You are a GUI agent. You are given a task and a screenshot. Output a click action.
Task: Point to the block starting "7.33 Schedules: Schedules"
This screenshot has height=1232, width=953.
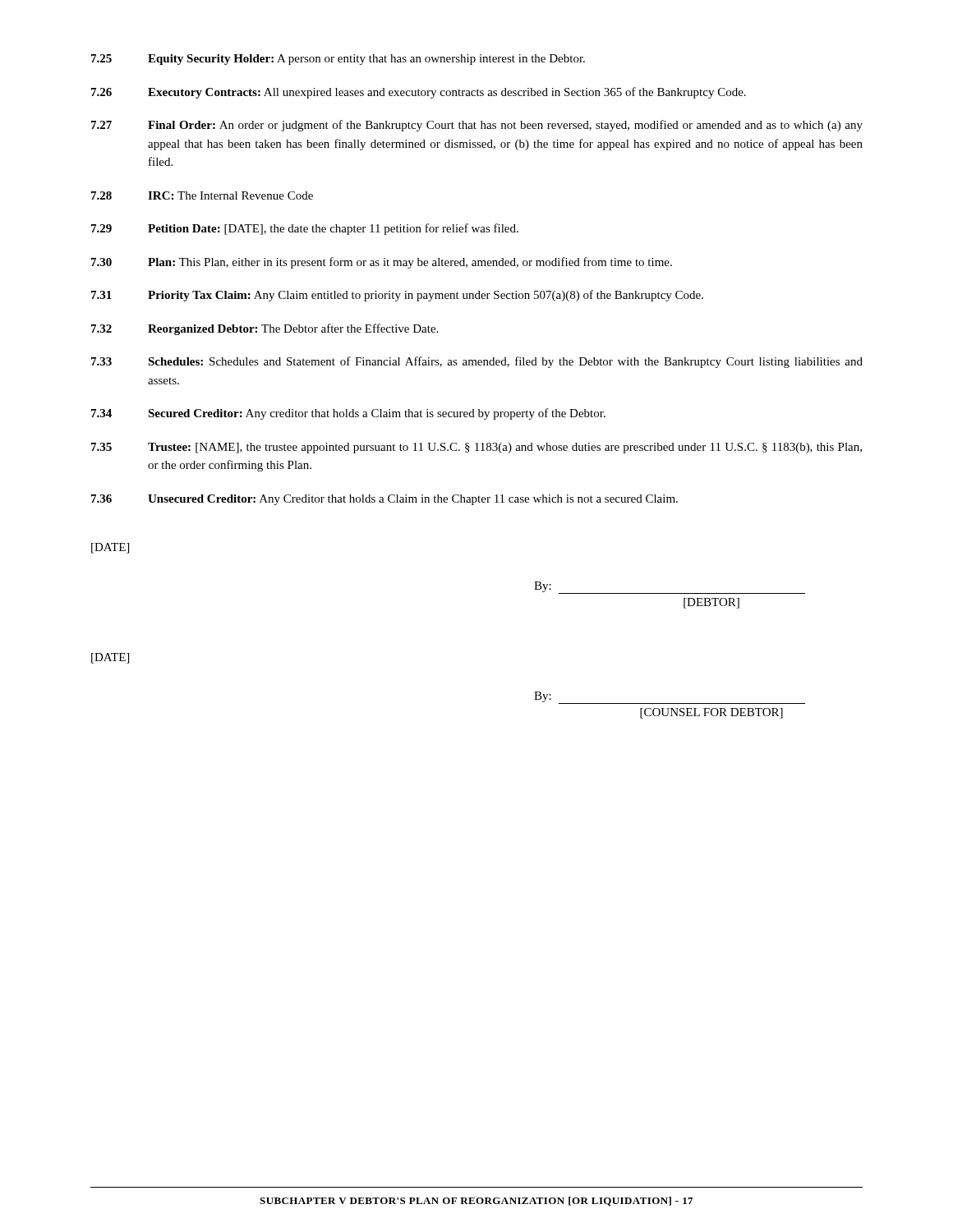tap(476, 371)
